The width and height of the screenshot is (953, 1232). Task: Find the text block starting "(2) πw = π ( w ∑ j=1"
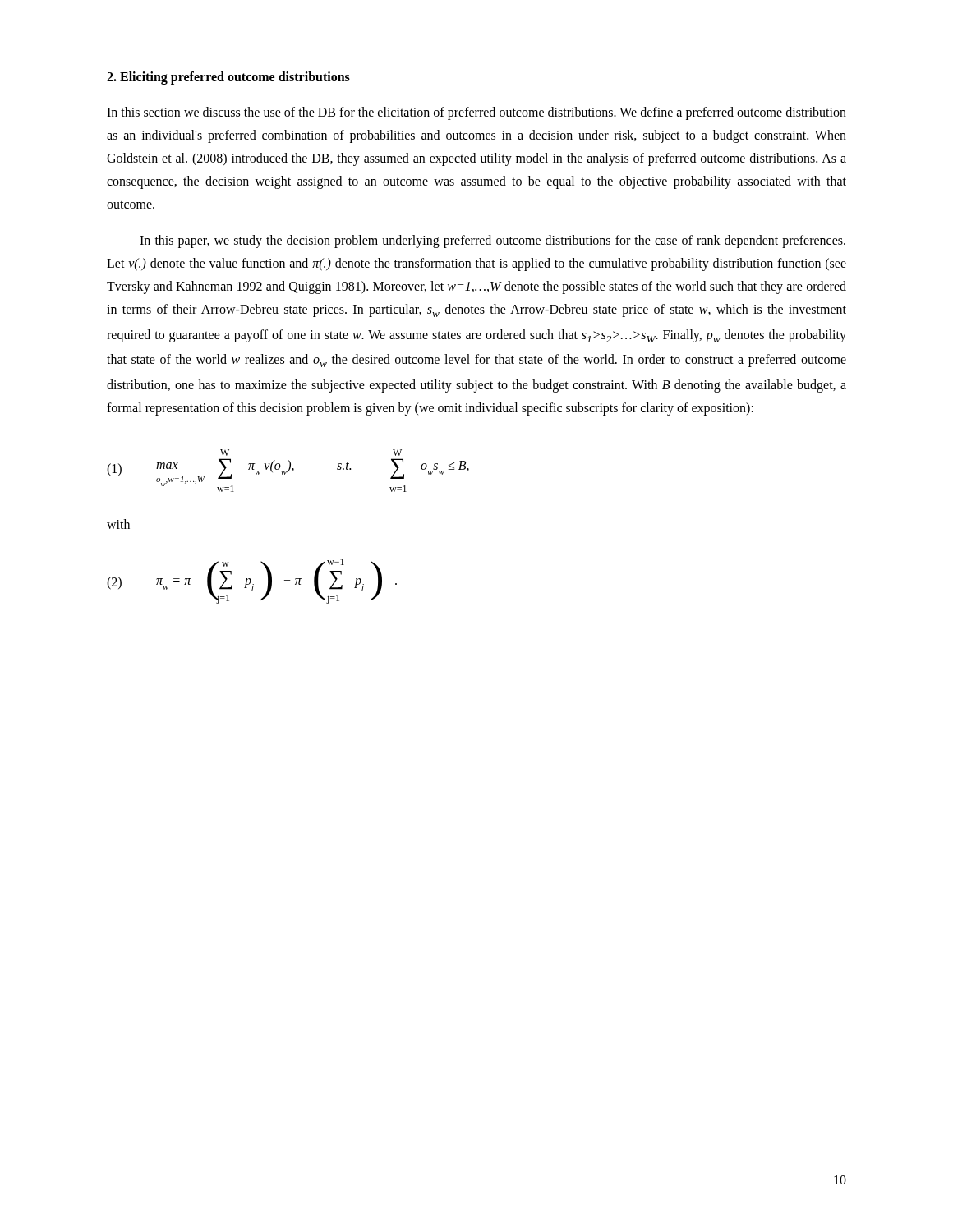(x=252, y=581)
